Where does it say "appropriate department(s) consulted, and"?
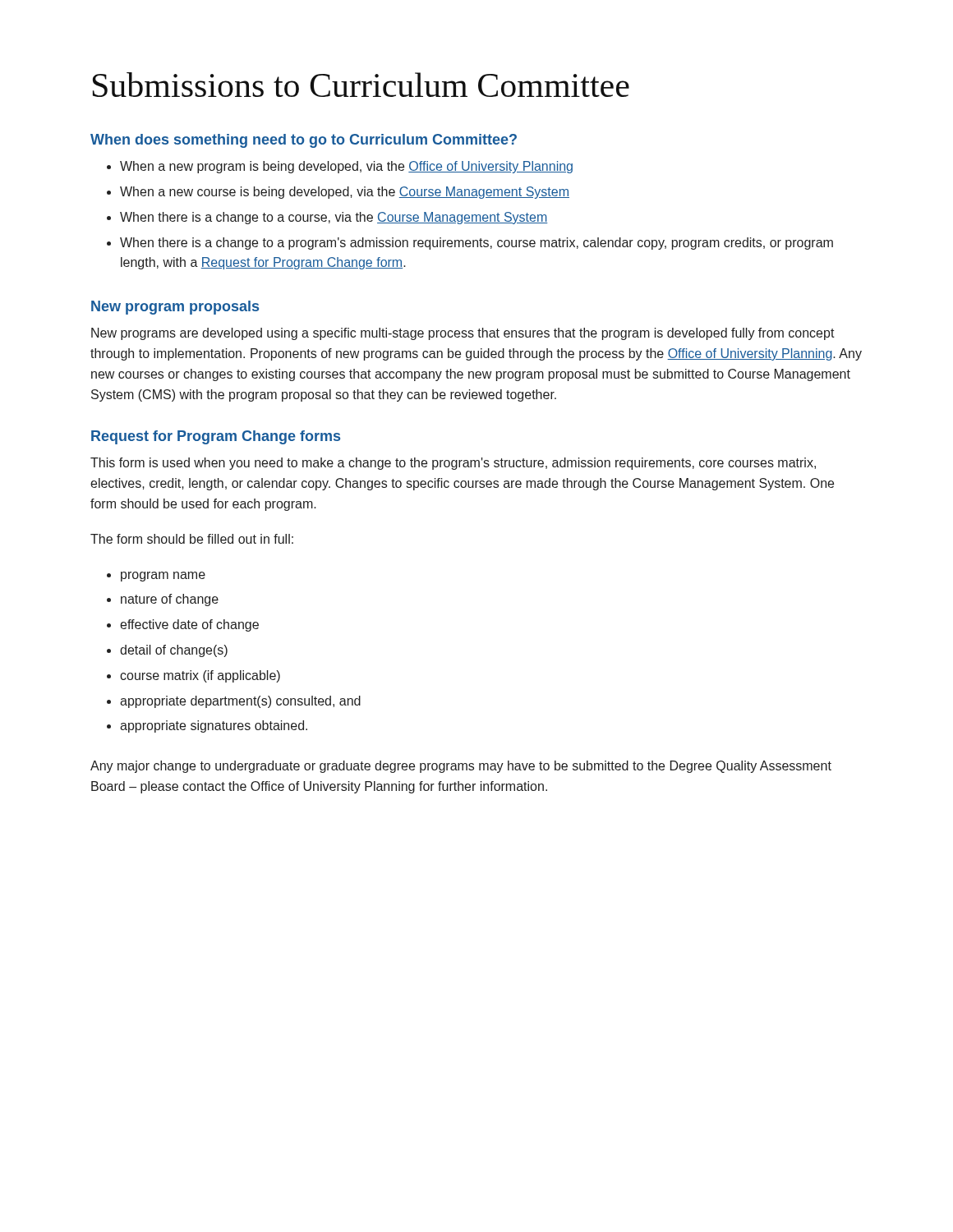Viewport: 953px width, 1232px height. click(241, 701)
